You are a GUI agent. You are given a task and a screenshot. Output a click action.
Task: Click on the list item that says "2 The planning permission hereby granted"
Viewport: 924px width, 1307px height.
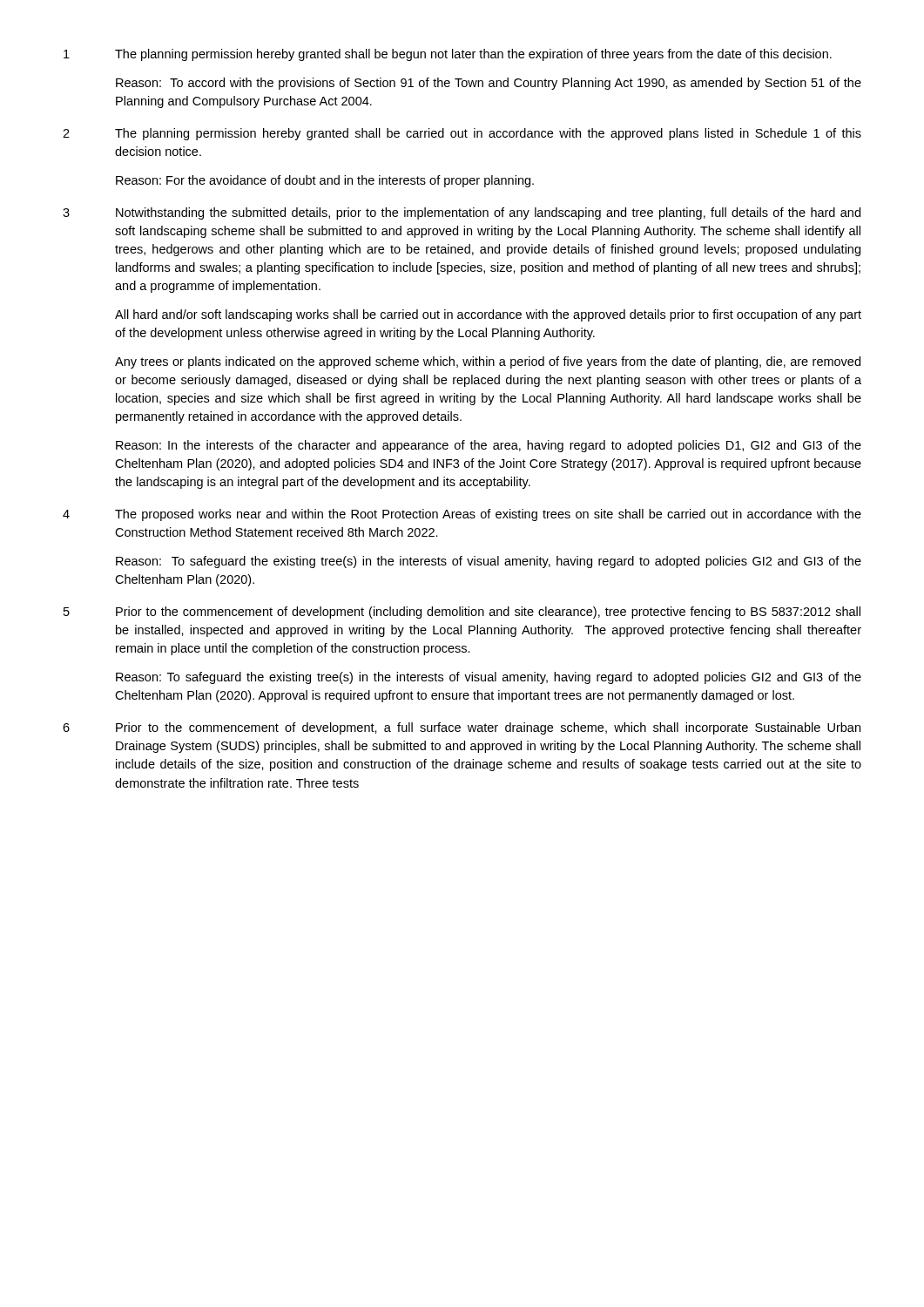click(x=462, y=143)
